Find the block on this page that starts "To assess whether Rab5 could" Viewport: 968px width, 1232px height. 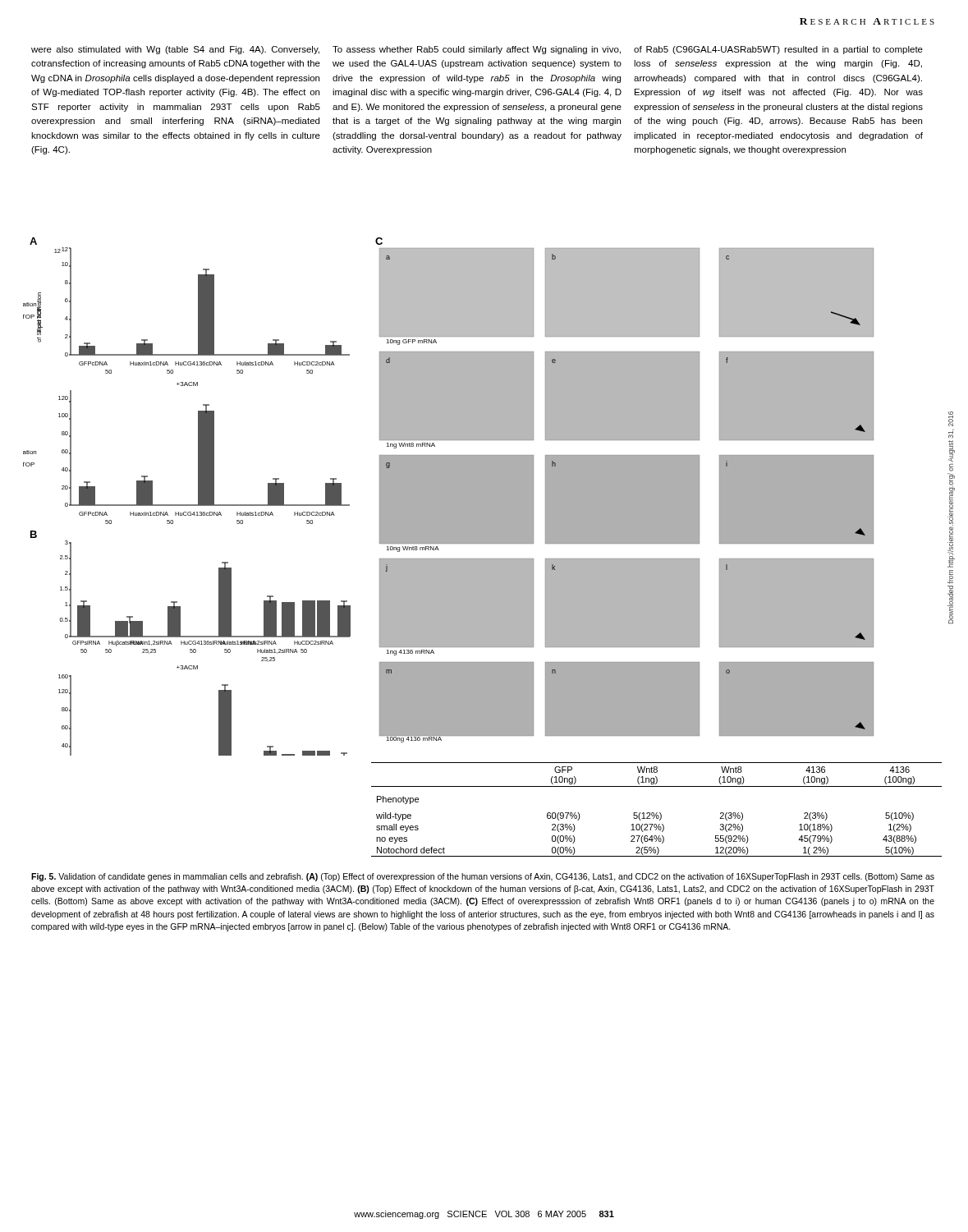pyautogui.click(x=477, y=99)
